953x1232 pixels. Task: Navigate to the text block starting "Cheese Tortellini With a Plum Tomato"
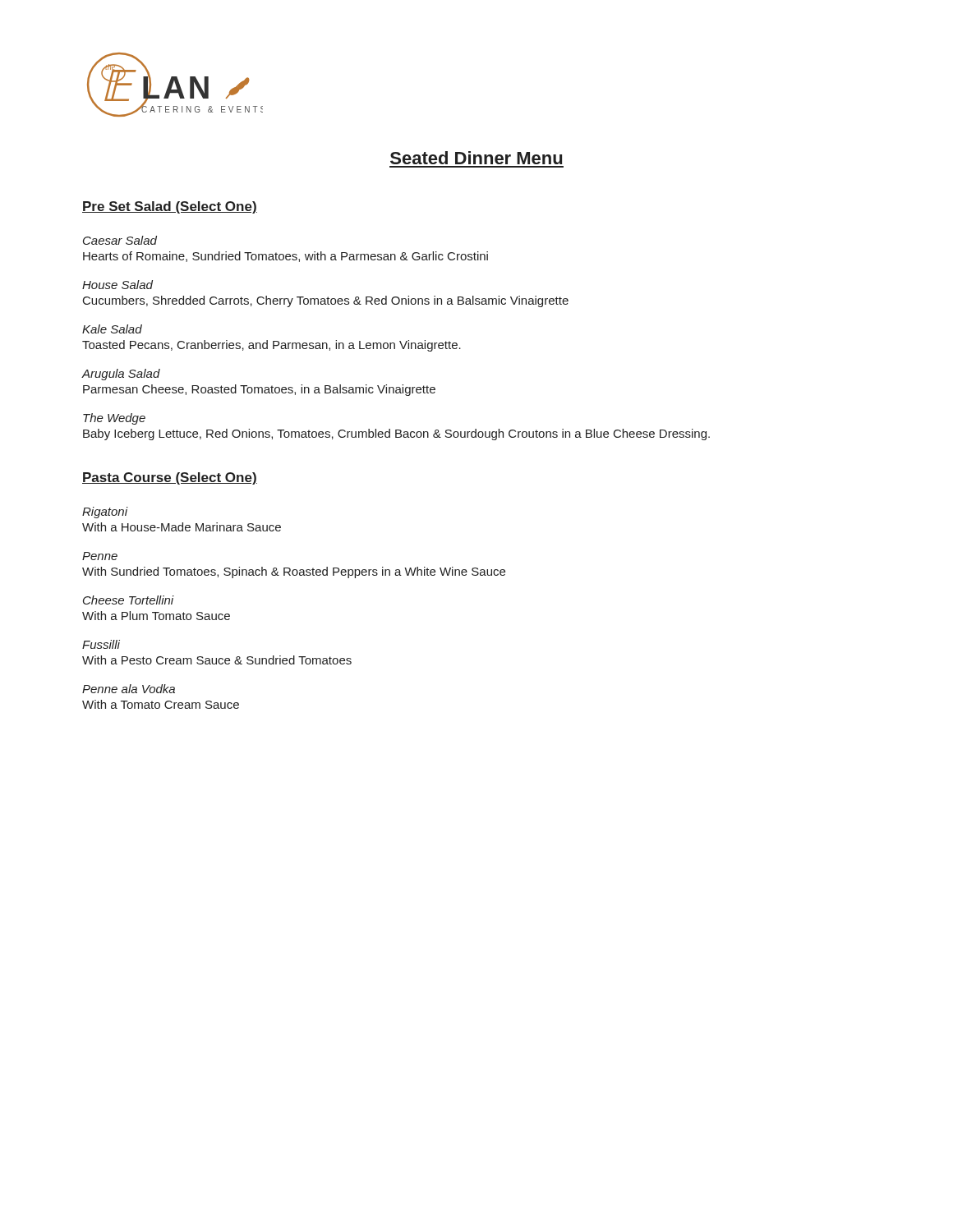pos(129,600)
